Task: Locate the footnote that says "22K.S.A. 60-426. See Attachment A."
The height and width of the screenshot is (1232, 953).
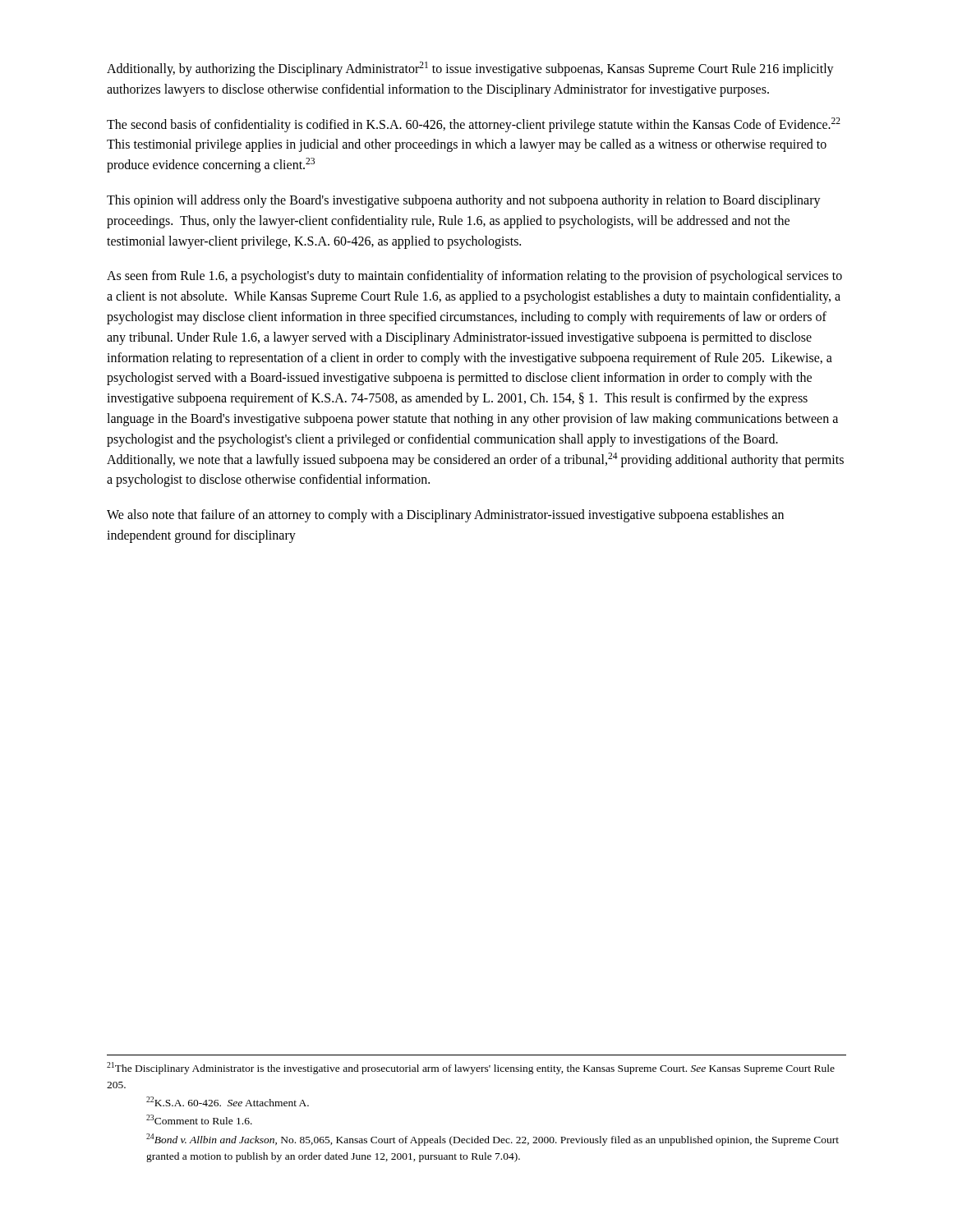Action: pos(228,1102)
